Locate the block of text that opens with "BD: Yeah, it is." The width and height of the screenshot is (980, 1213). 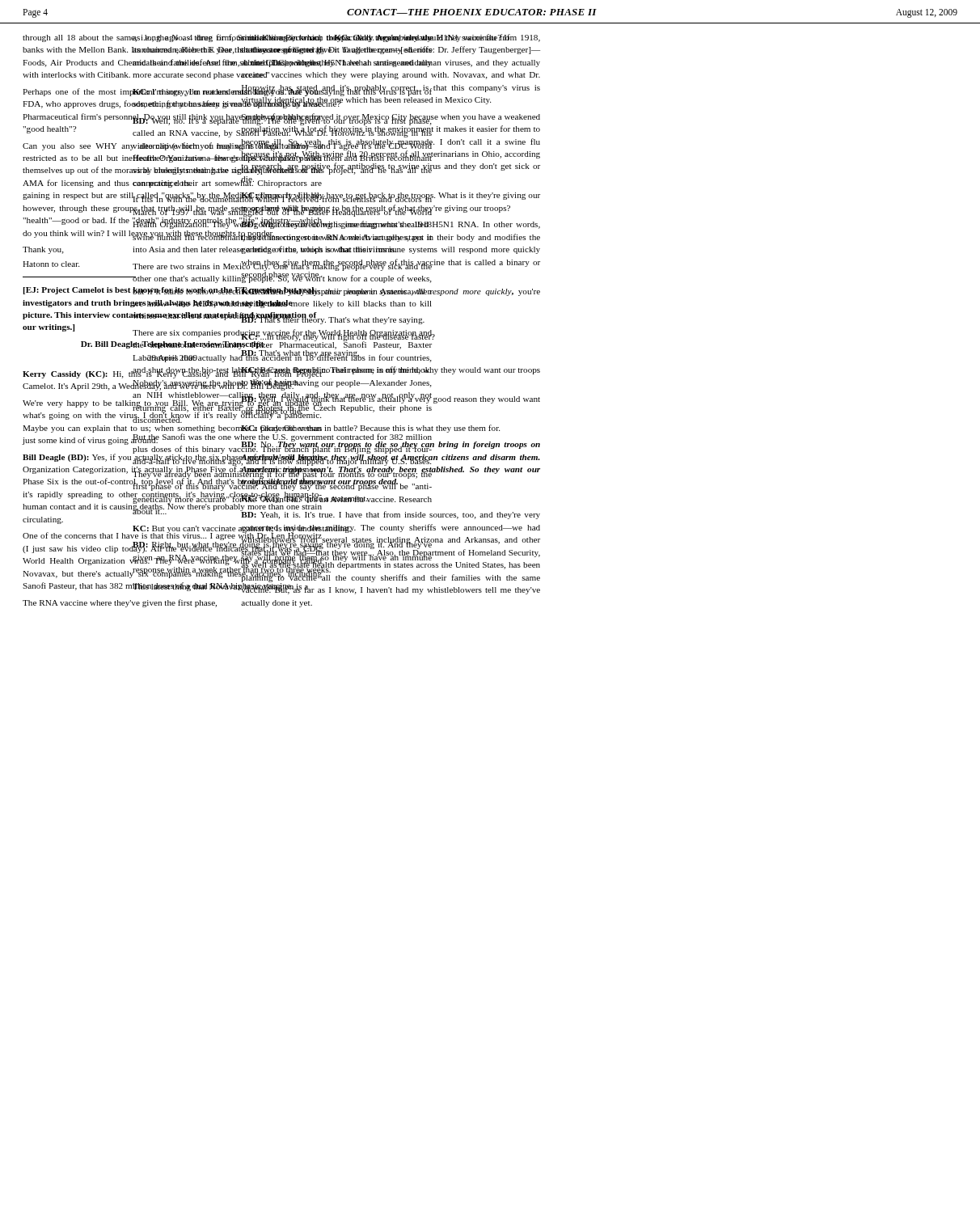click(x=391, y=559)
